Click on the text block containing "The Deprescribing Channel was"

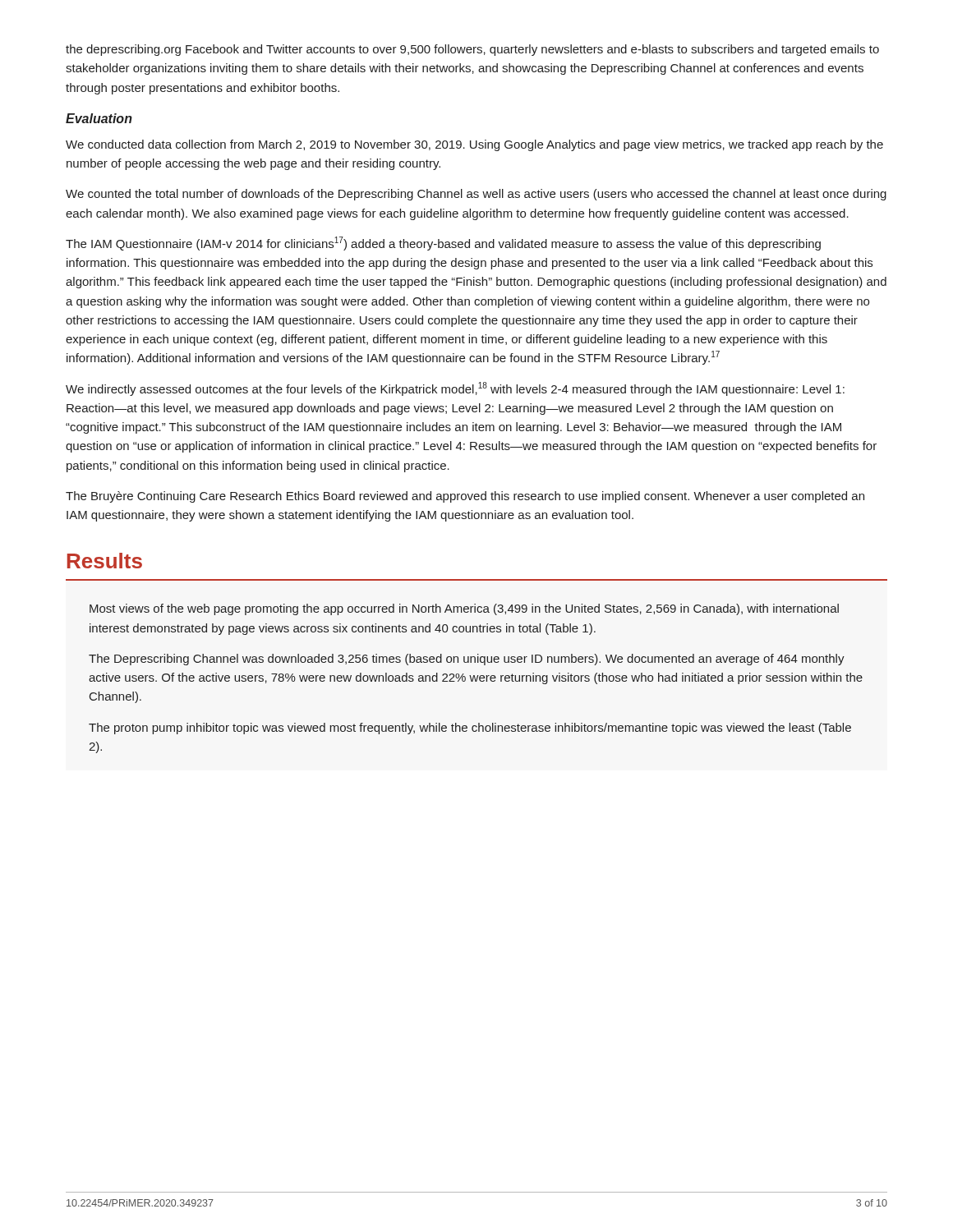pyautogui.click(x=476, y=677)
